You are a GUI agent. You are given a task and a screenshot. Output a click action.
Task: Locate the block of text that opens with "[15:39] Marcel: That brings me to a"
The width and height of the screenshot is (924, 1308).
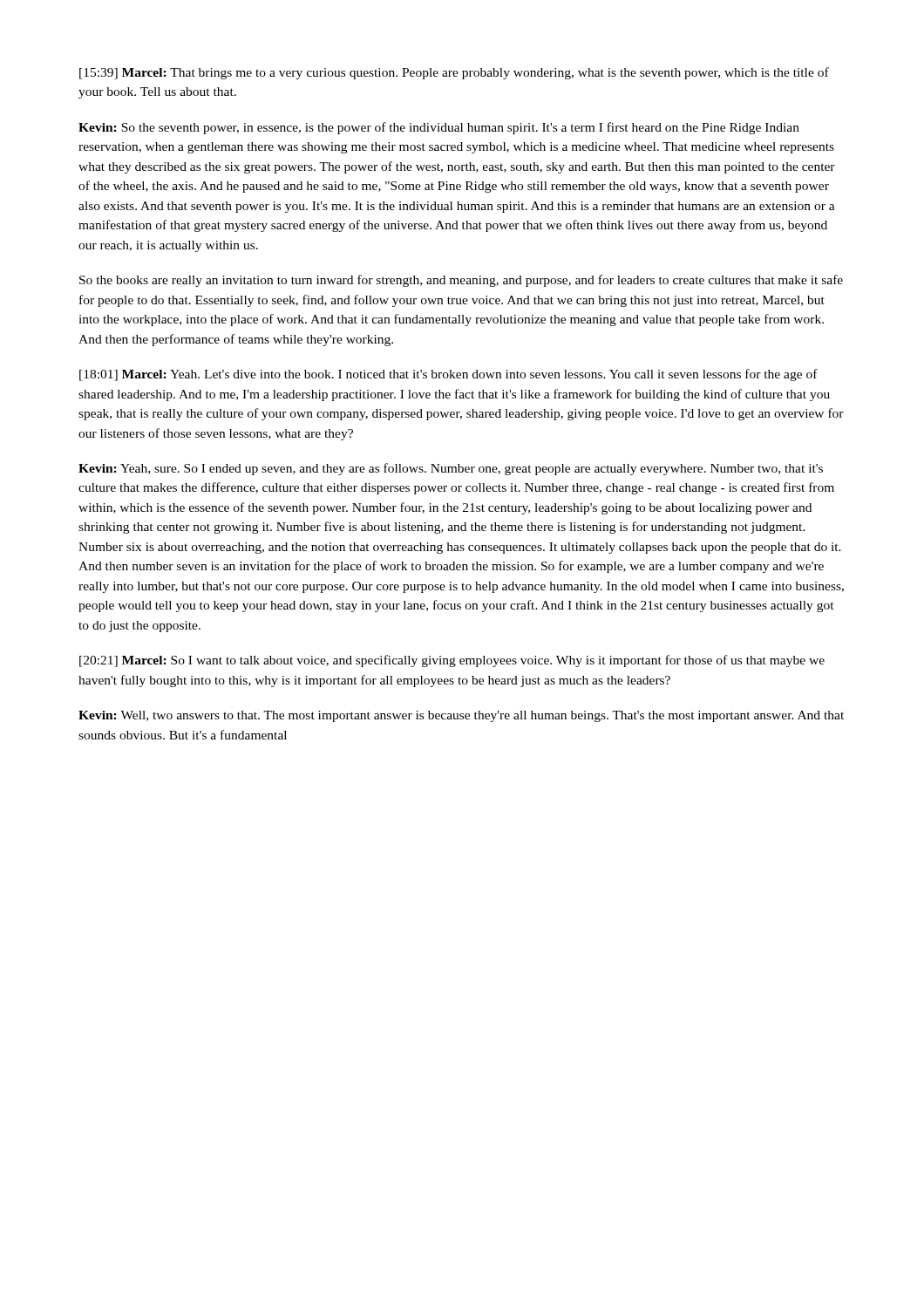tap(454, 82)
